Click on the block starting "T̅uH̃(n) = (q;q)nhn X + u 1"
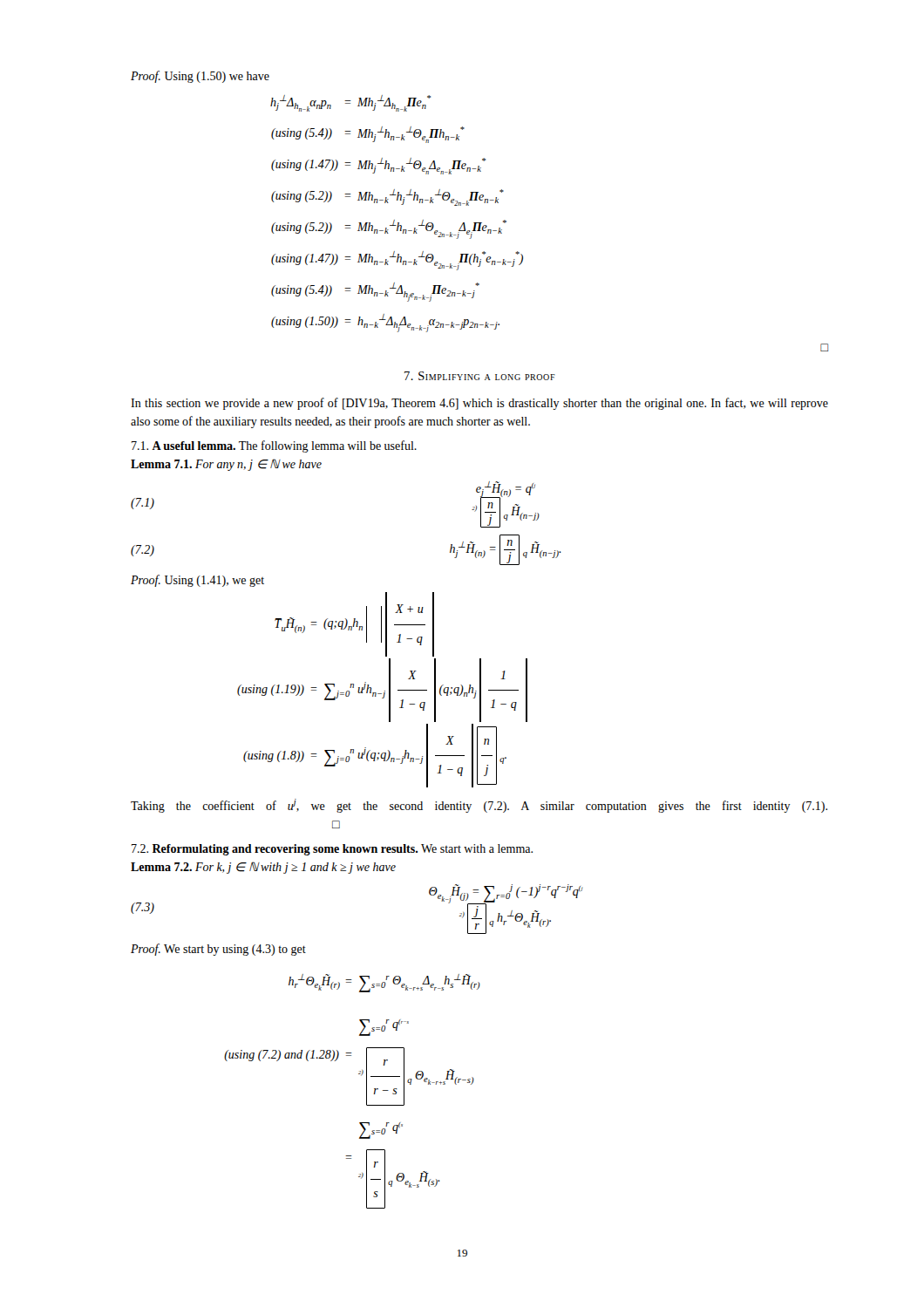Viewport: 924px width, 1308px height. point(364,690)
